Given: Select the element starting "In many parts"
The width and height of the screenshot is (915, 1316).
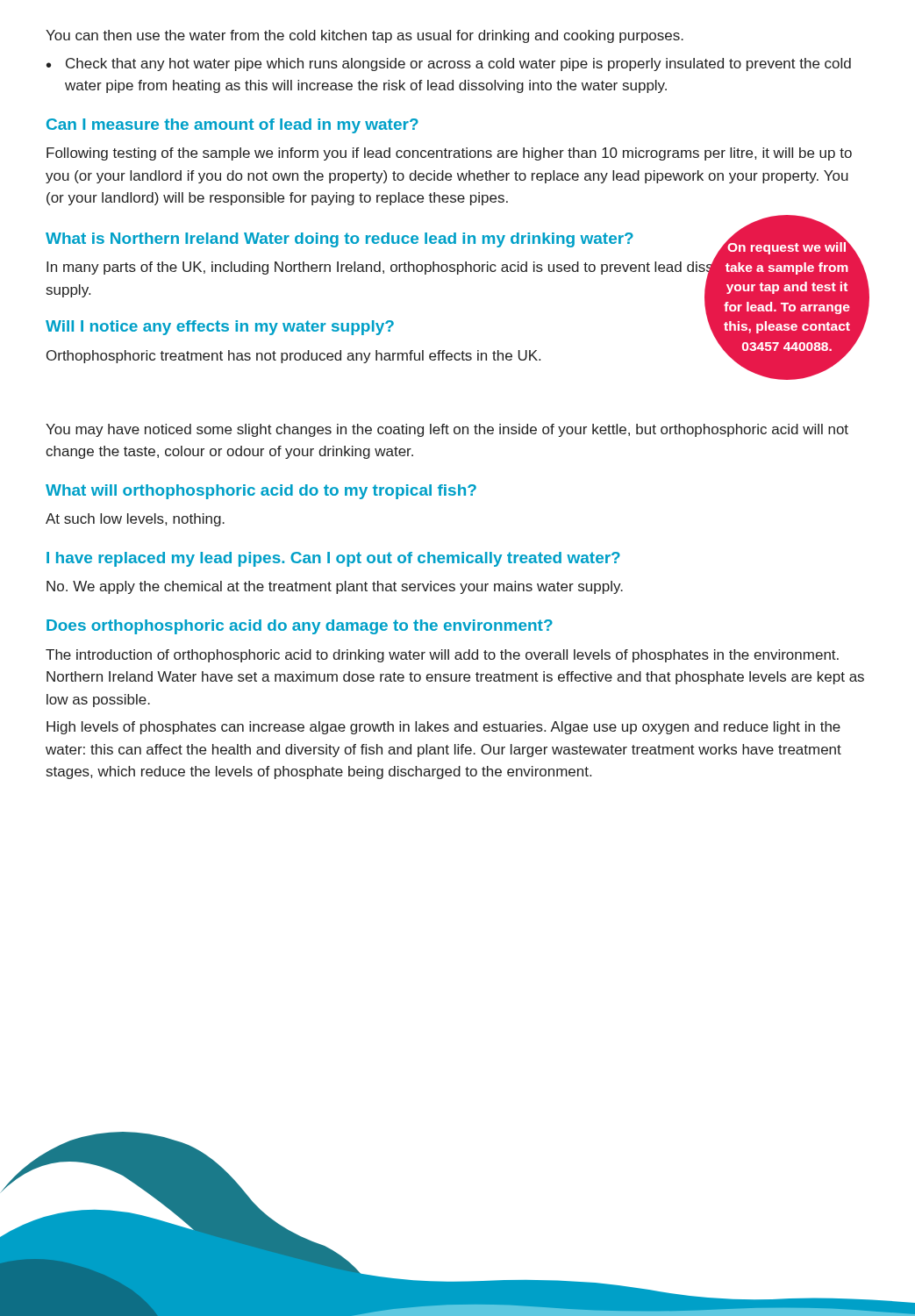Looking at the screenshot, I should point(446,279).
